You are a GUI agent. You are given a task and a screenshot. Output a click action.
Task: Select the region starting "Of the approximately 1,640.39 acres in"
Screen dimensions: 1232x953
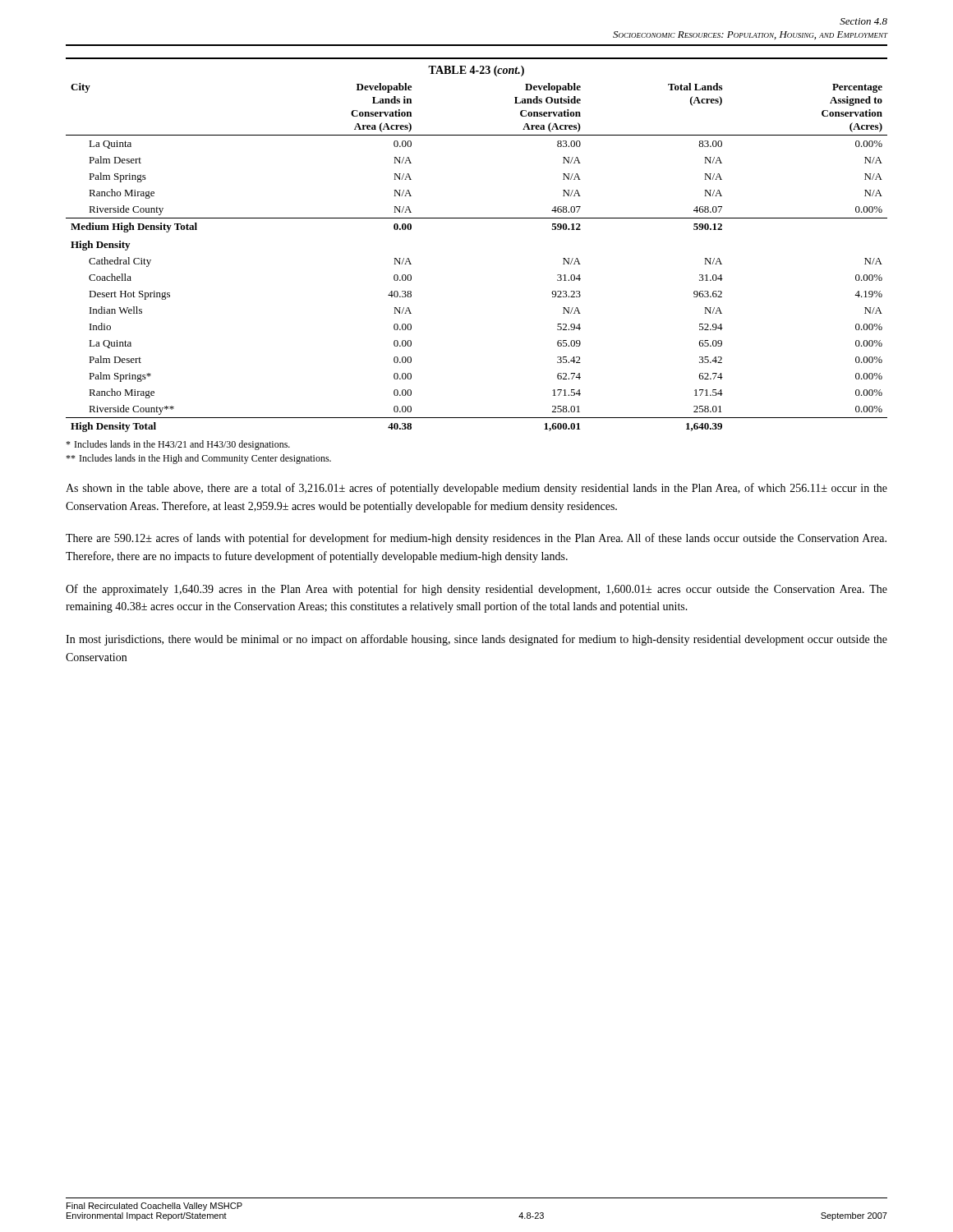click(476, 598)
